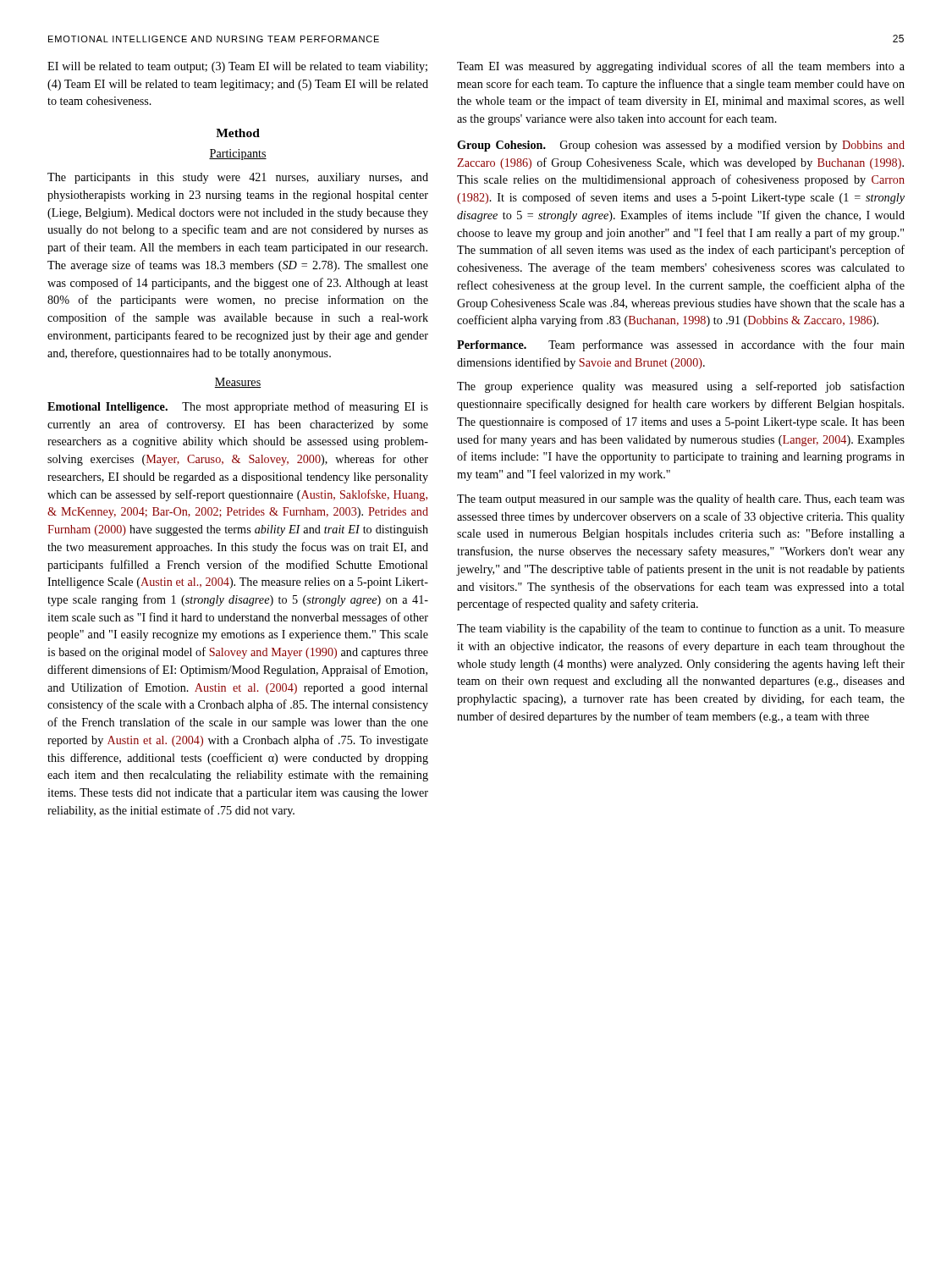Point to the block beginning "The team output measured in our sample was"
Viewport: 952px width, 1270px height.
(x=681, y=551)
